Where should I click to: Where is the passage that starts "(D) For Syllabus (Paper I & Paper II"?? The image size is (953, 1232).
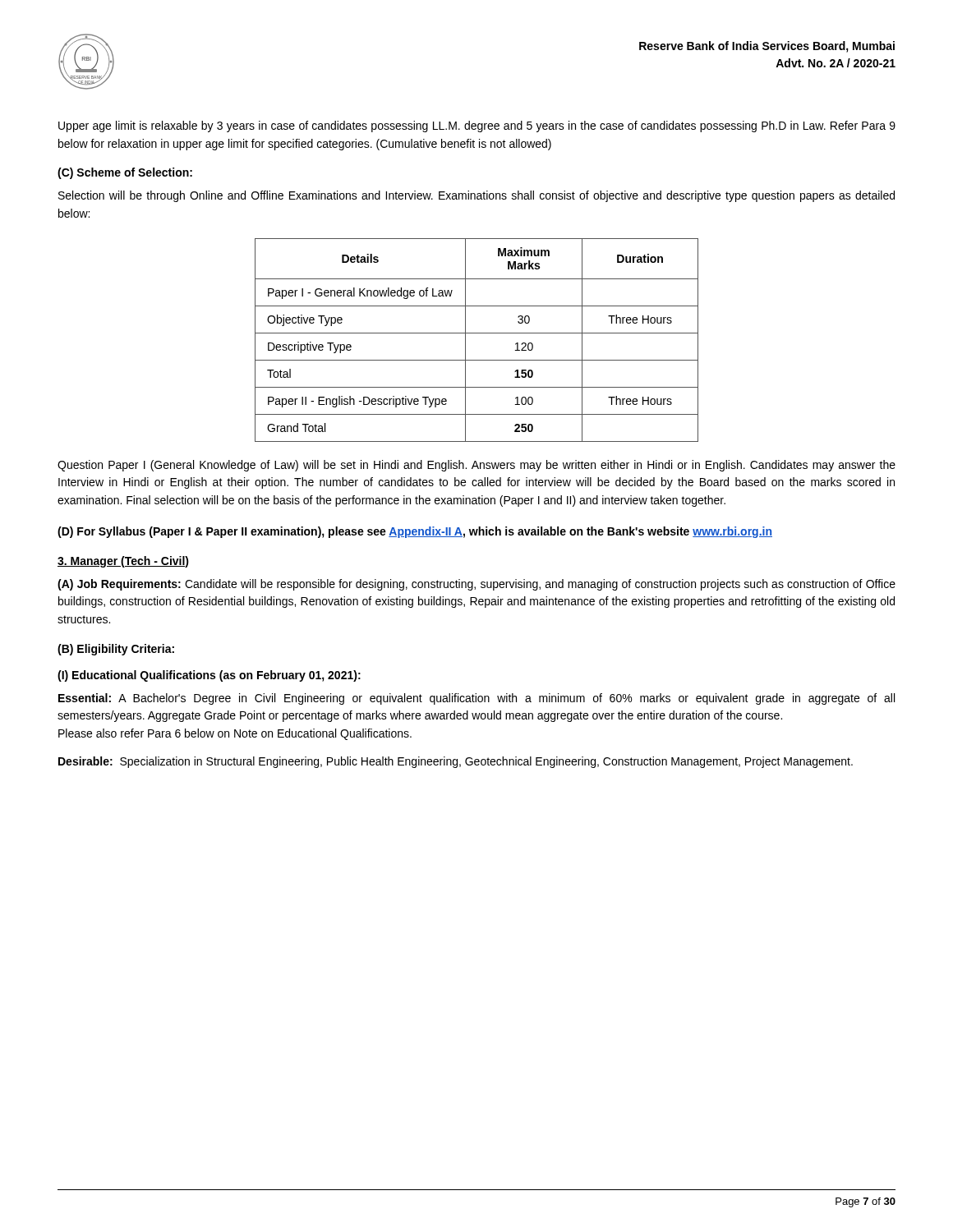pos(415,531)
